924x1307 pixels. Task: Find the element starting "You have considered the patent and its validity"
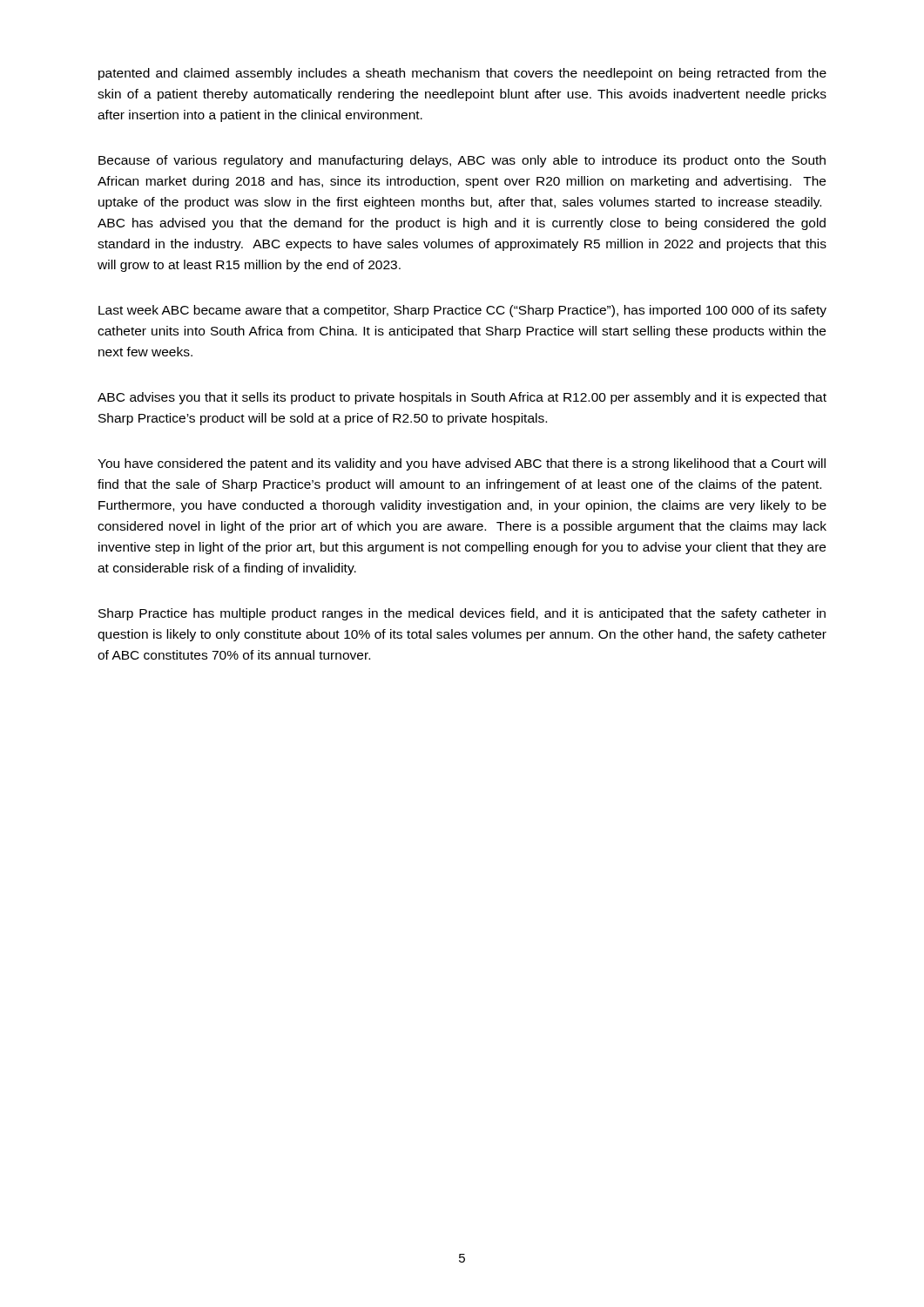coord(462,516)
